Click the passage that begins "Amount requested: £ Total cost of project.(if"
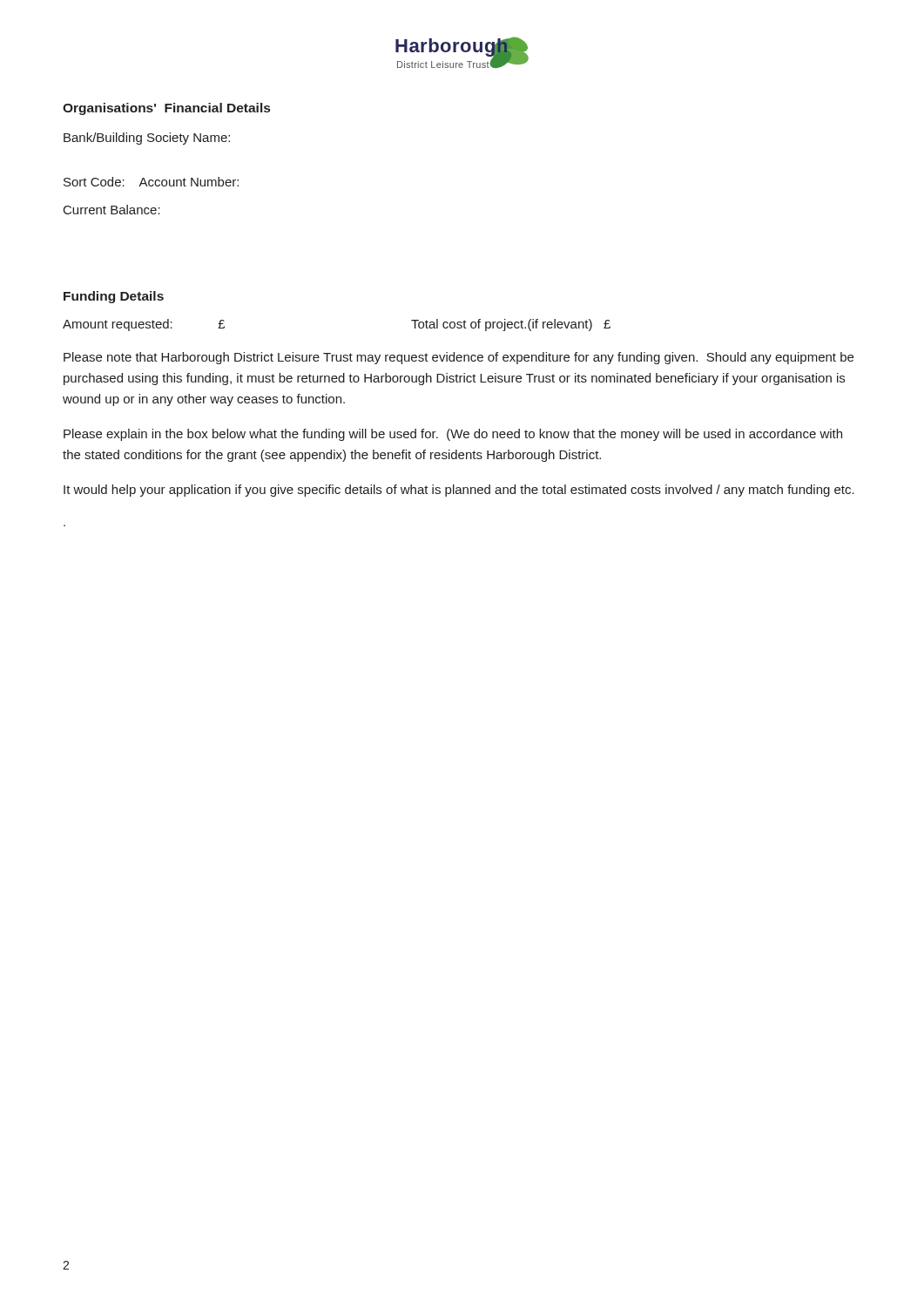Image resolution: width=924 pixels, height=1307 pixels. tap(117, 325)
